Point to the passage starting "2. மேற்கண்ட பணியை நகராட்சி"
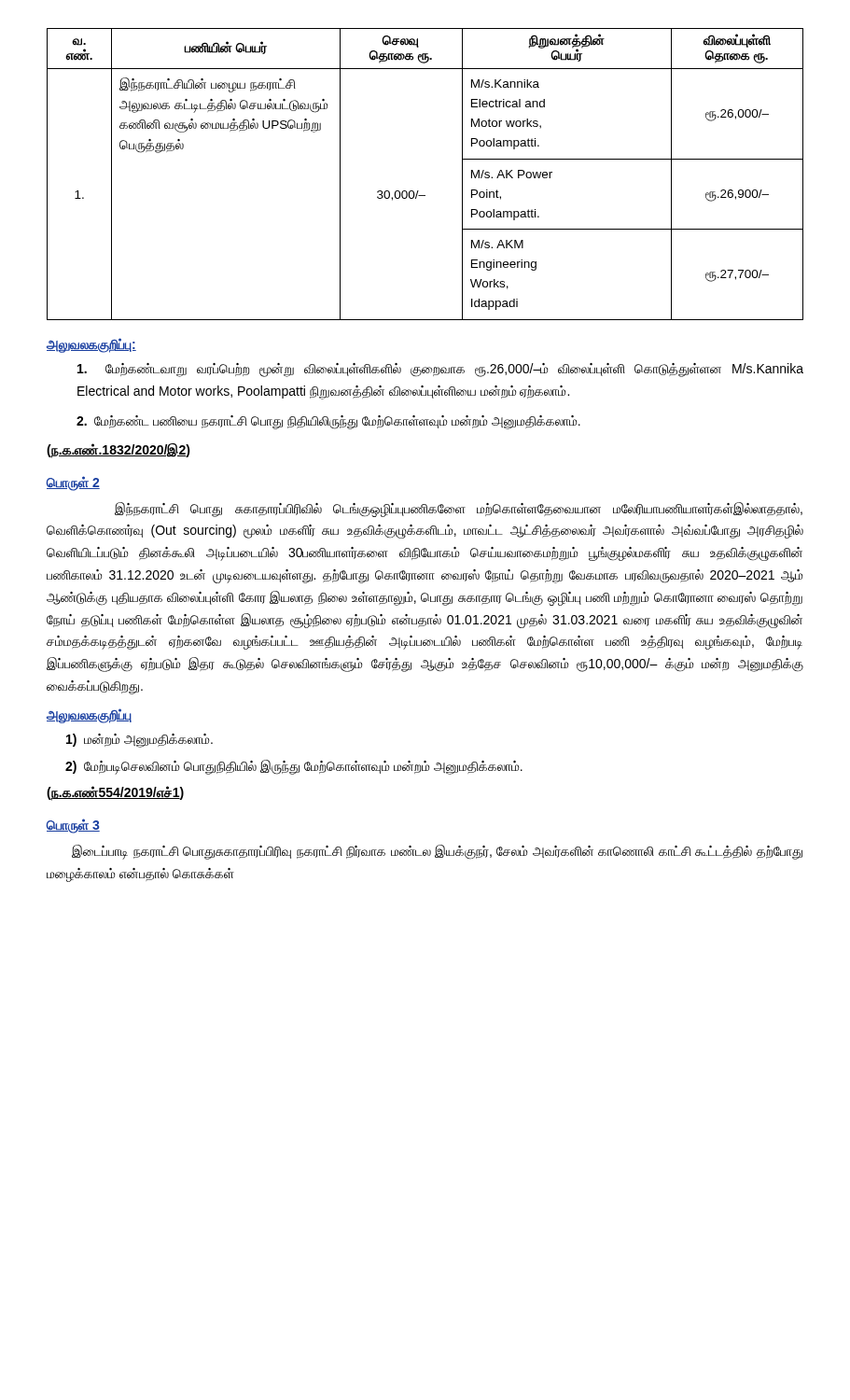Viewport: 850px width, 1400px height. [329, 421]
